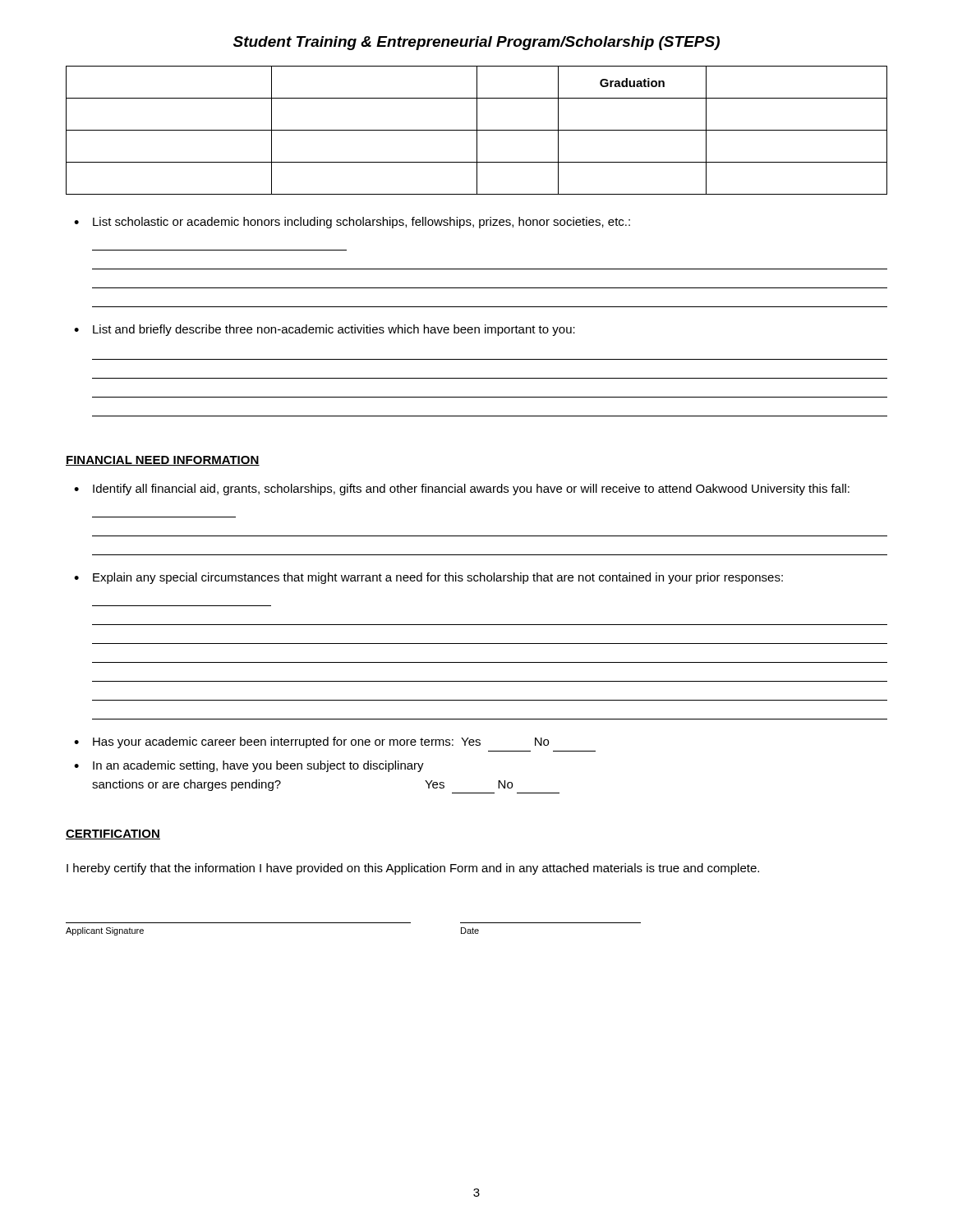
Task: Locate the list item that says "• List and briefly"
Action: [481, 331]
